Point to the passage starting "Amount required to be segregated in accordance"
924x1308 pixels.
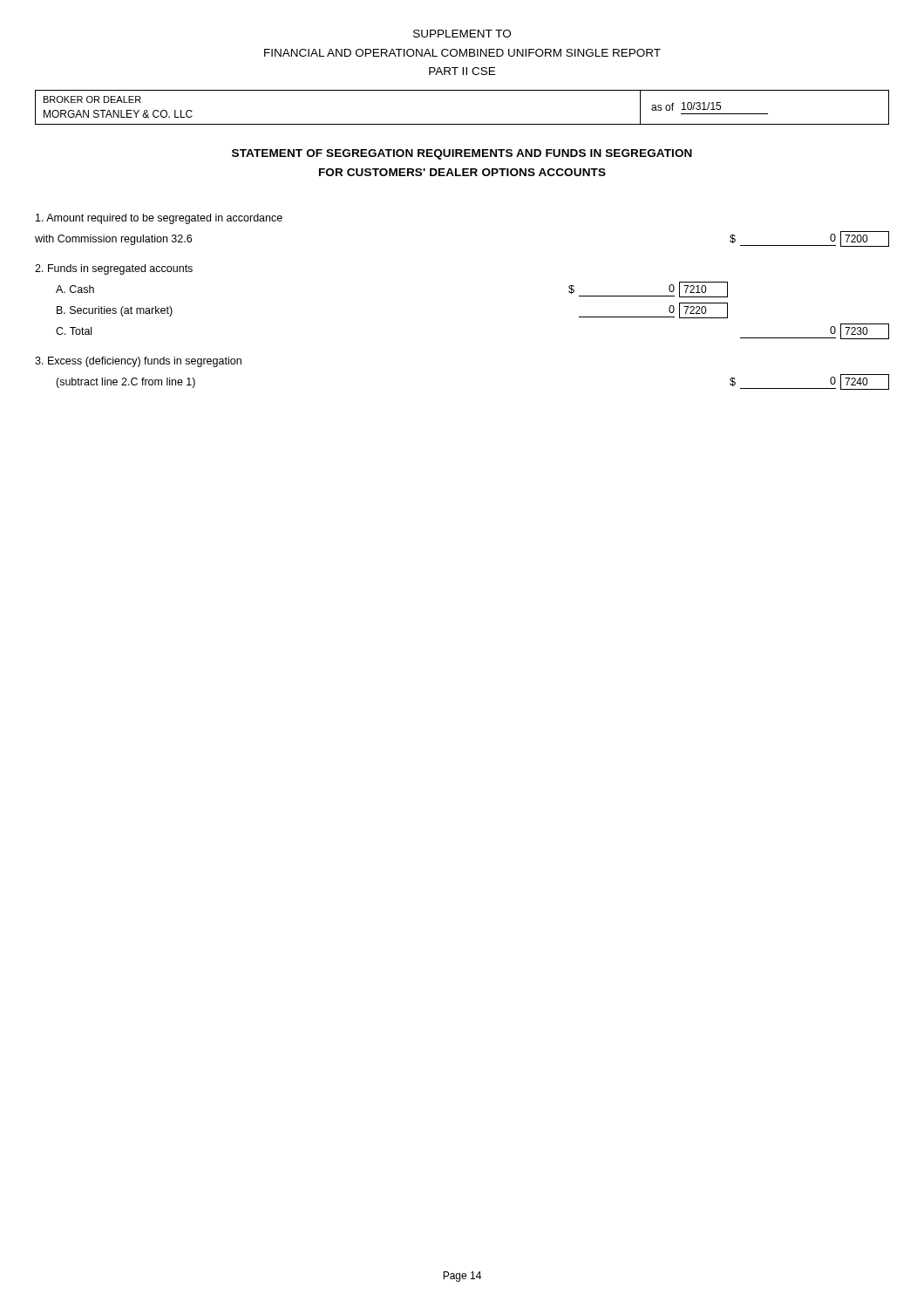tap(159, 218)
